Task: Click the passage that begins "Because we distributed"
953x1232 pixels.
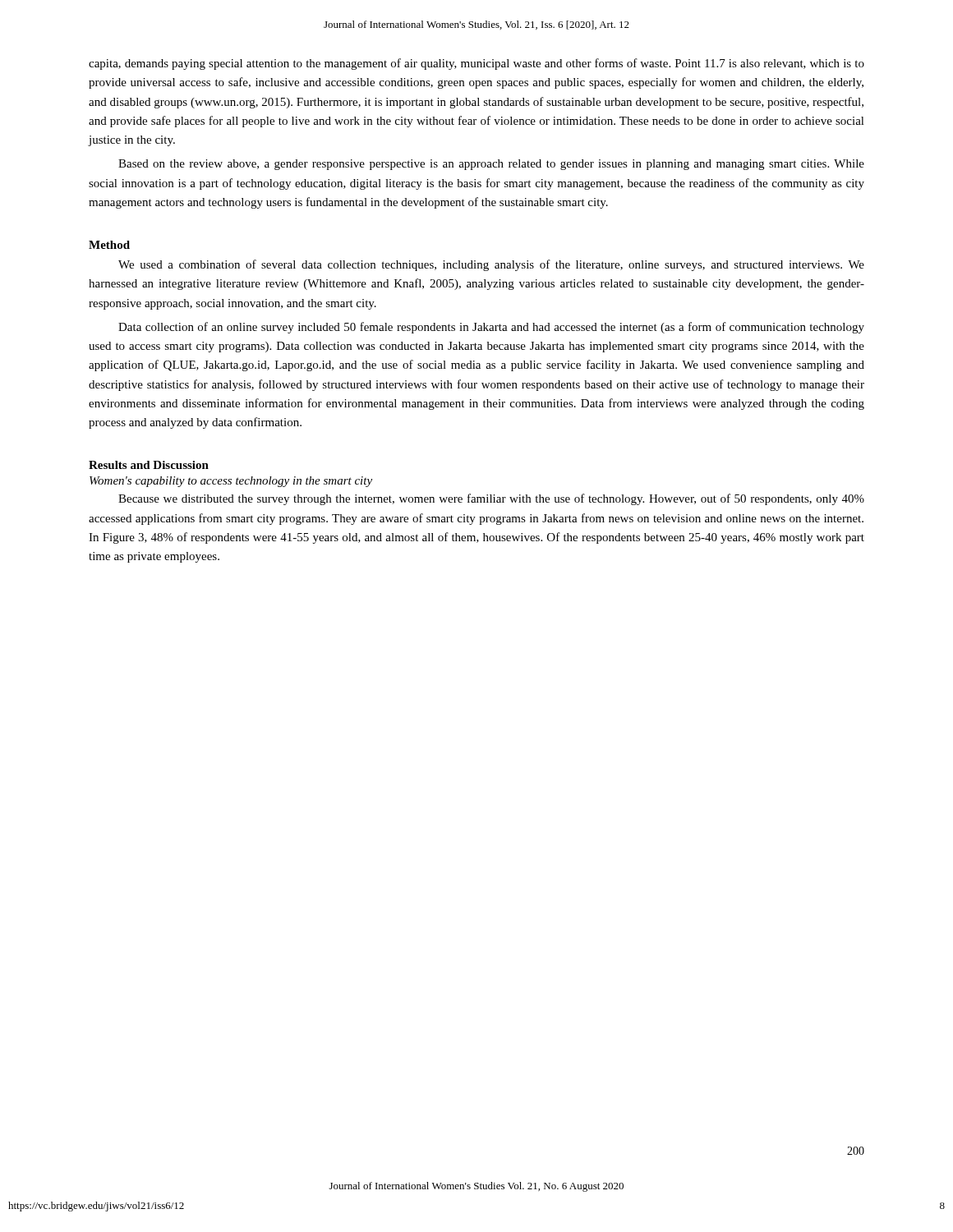Action: 476,528
